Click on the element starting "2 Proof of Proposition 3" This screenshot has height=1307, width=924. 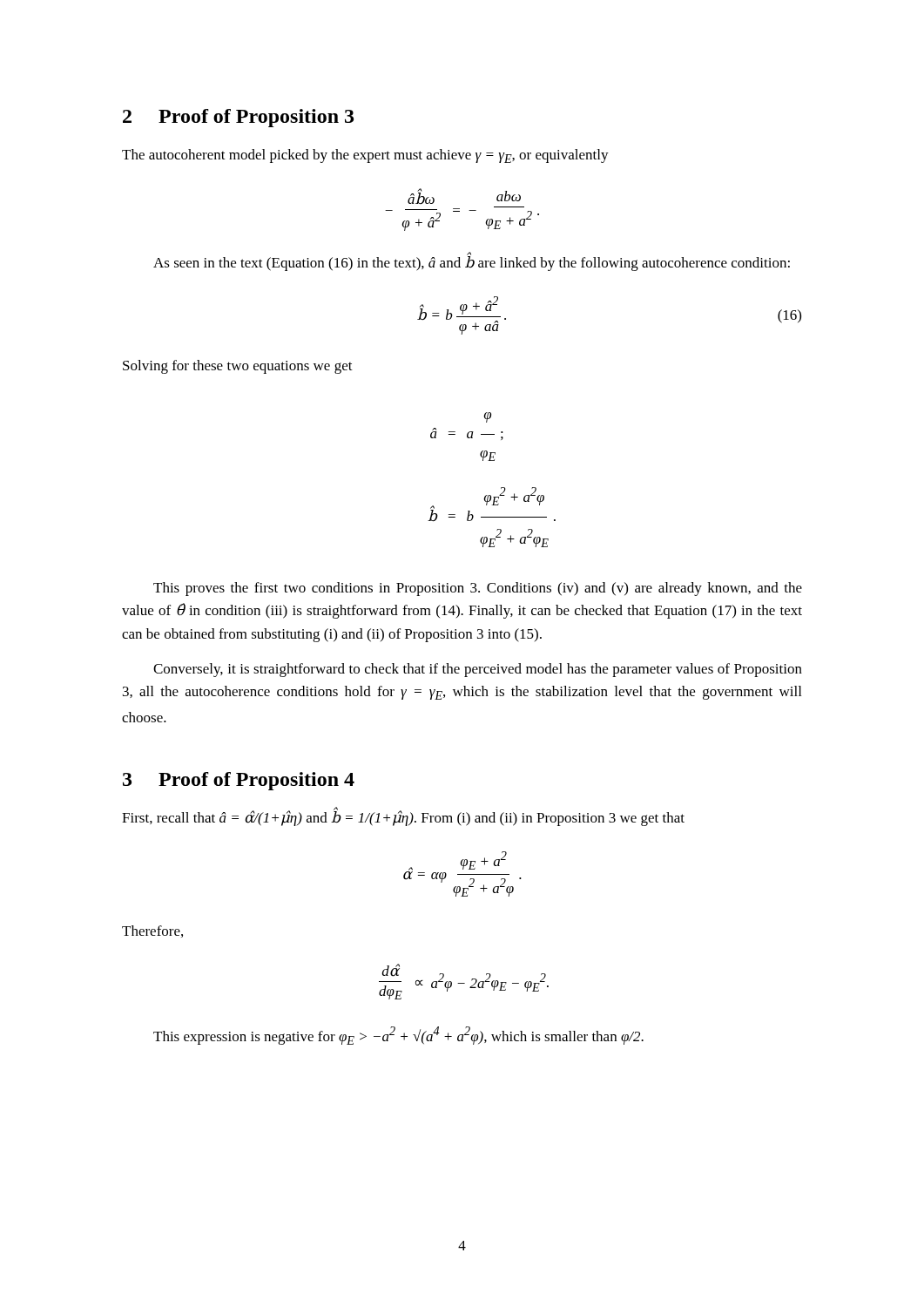pyautogui.click(x=238, y=118)
